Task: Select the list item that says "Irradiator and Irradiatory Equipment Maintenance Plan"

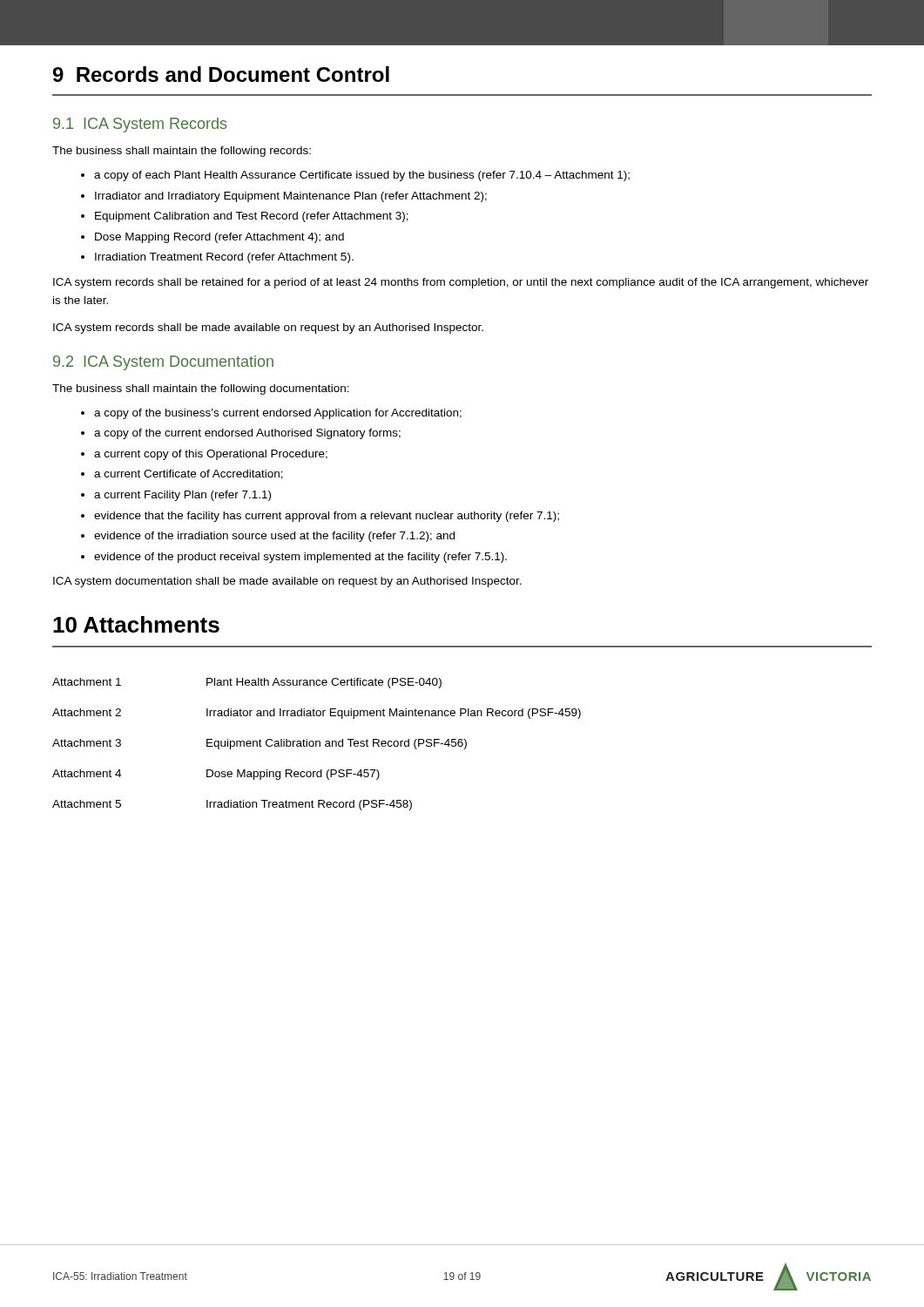Action: 475,195
